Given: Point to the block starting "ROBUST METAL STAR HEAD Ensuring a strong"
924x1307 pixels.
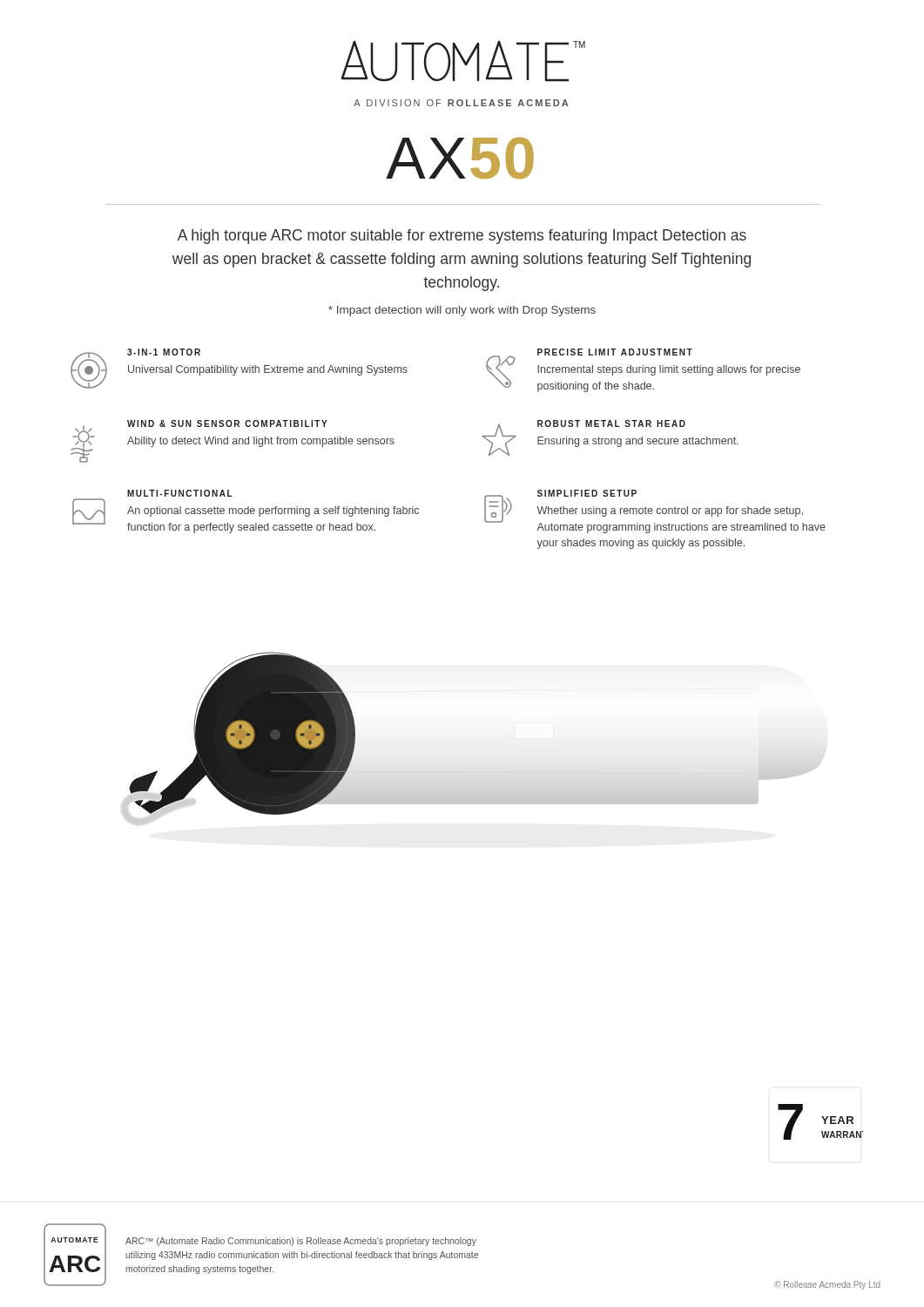Looking at the screenshot, I should coord(661,442).
